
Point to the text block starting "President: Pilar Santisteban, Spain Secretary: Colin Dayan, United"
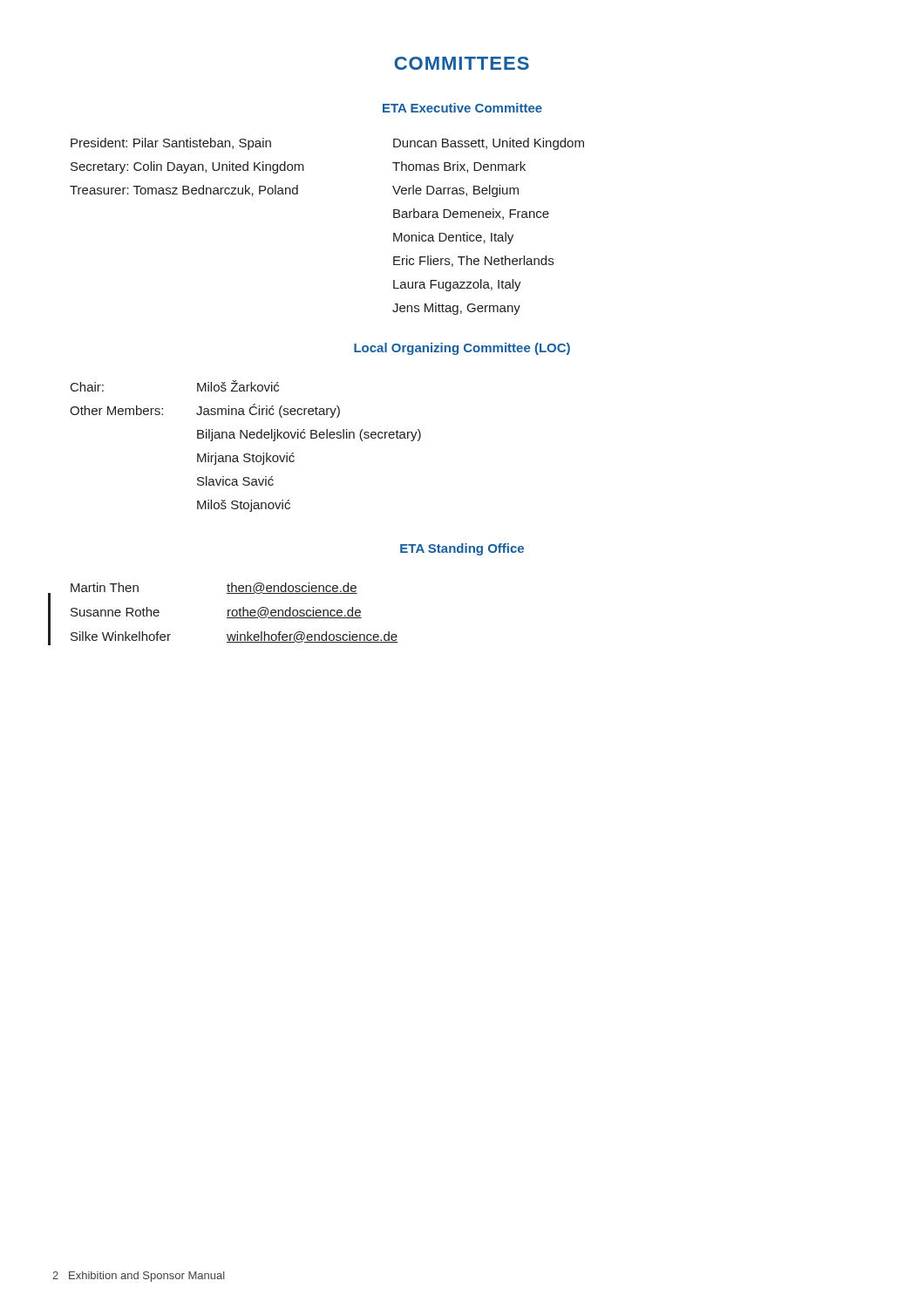point(462,225)
